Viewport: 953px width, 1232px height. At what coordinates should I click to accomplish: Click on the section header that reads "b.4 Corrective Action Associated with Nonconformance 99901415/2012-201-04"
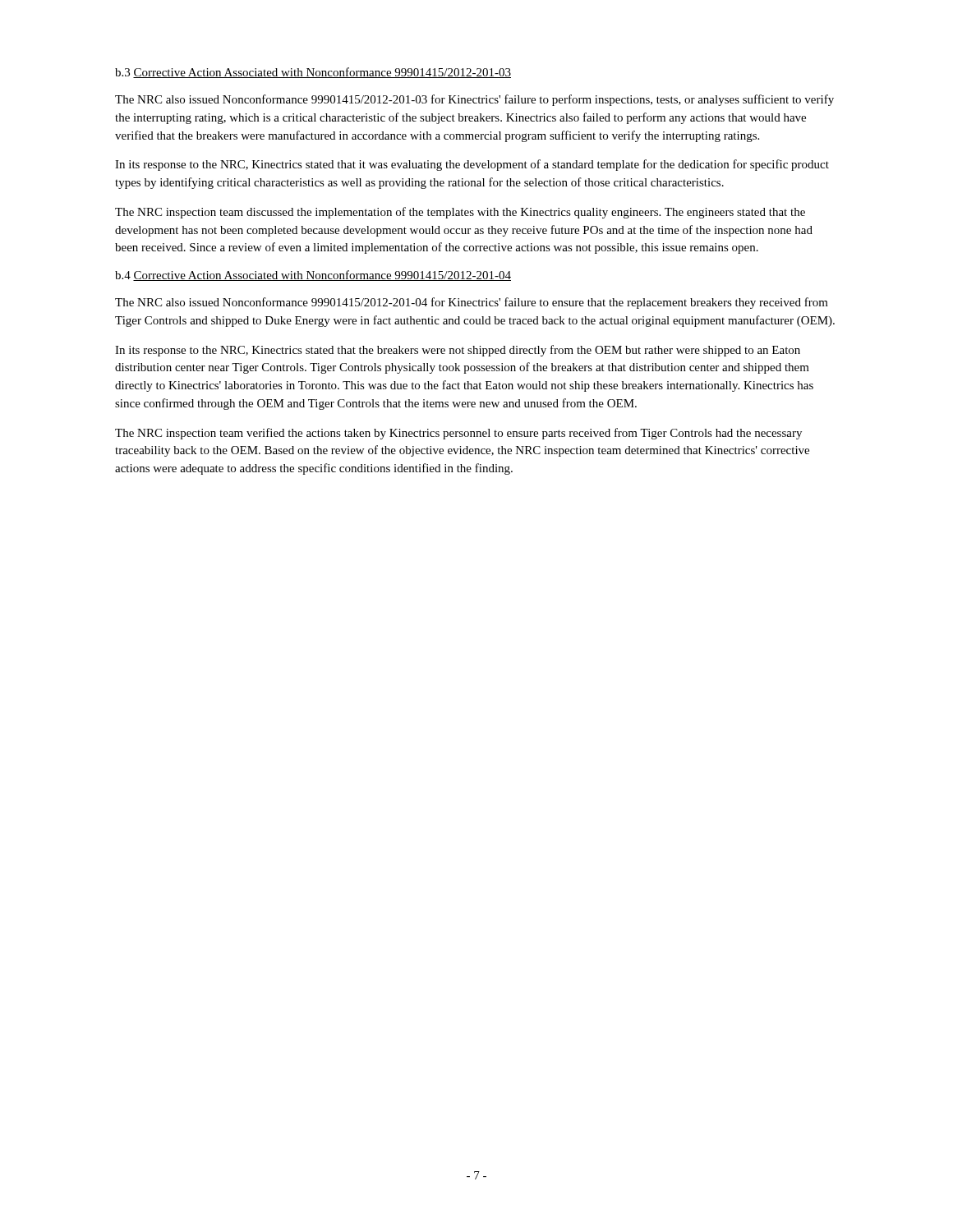[313, 275]
